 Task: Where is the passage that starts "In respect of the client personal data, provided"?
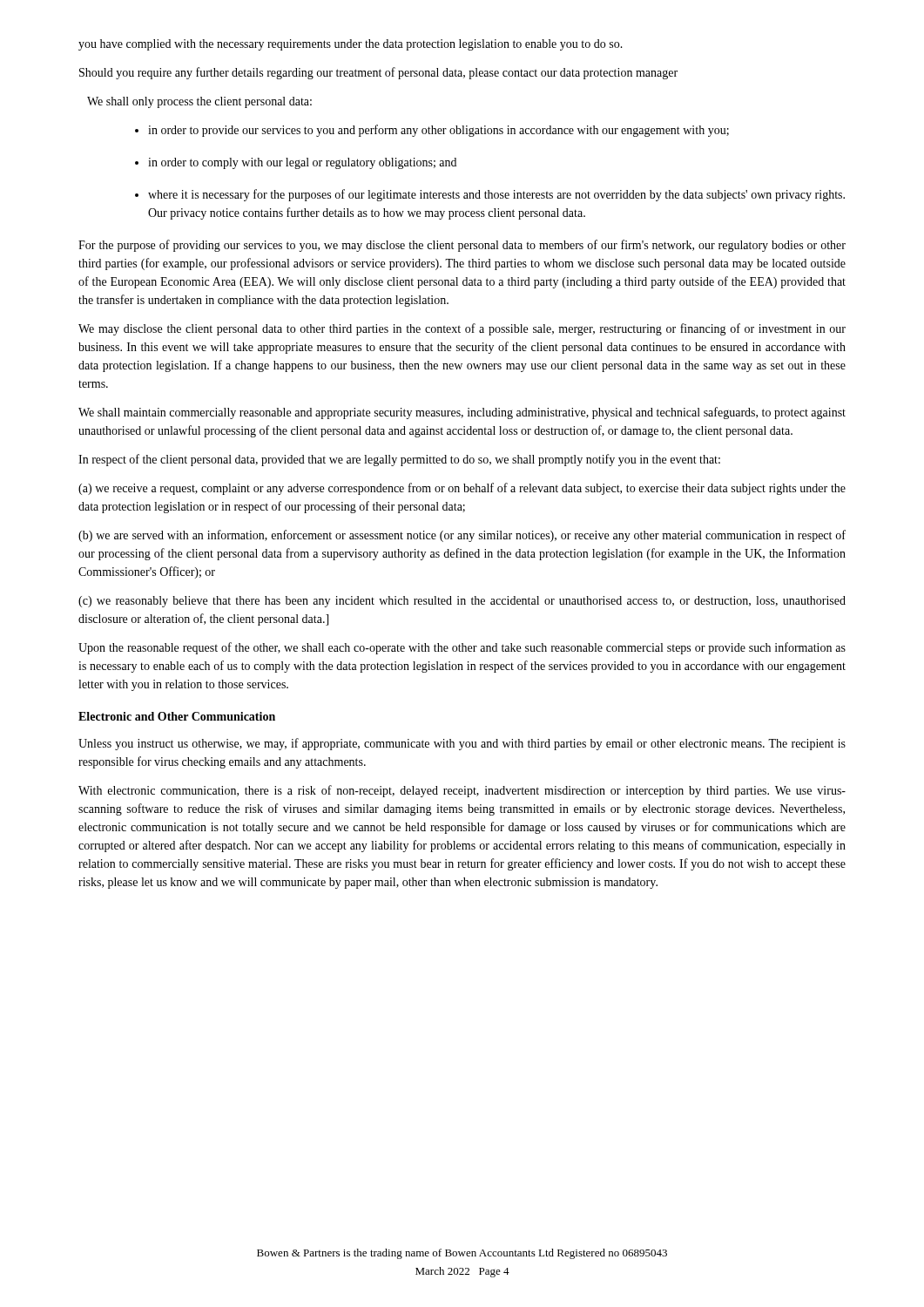[400, 460]
